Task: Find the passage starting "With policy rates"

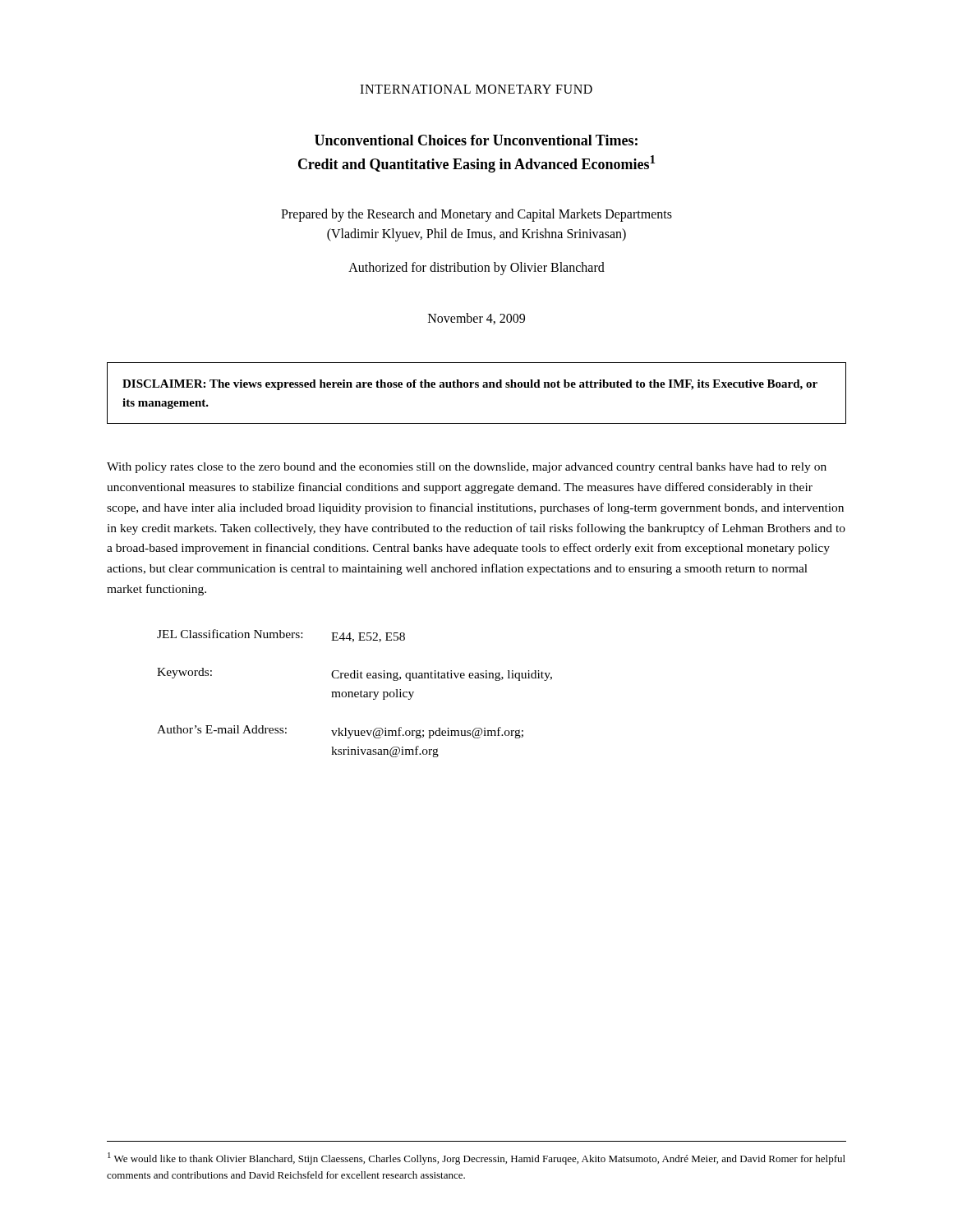Action: (x=476, y=527)
